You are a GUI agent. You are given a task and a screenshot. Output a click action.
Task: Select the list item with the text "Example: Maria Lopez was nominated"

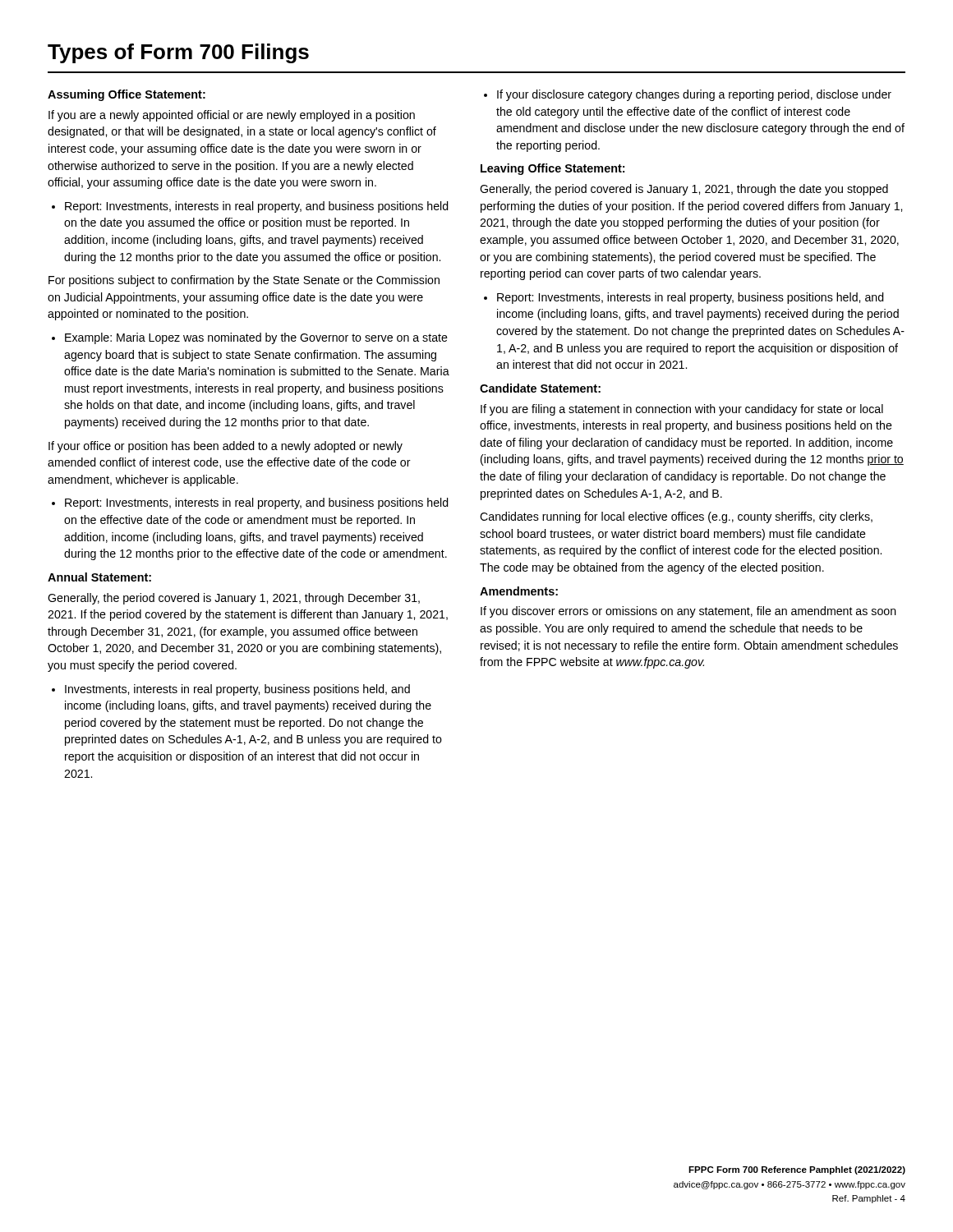[x=249, y=380]
